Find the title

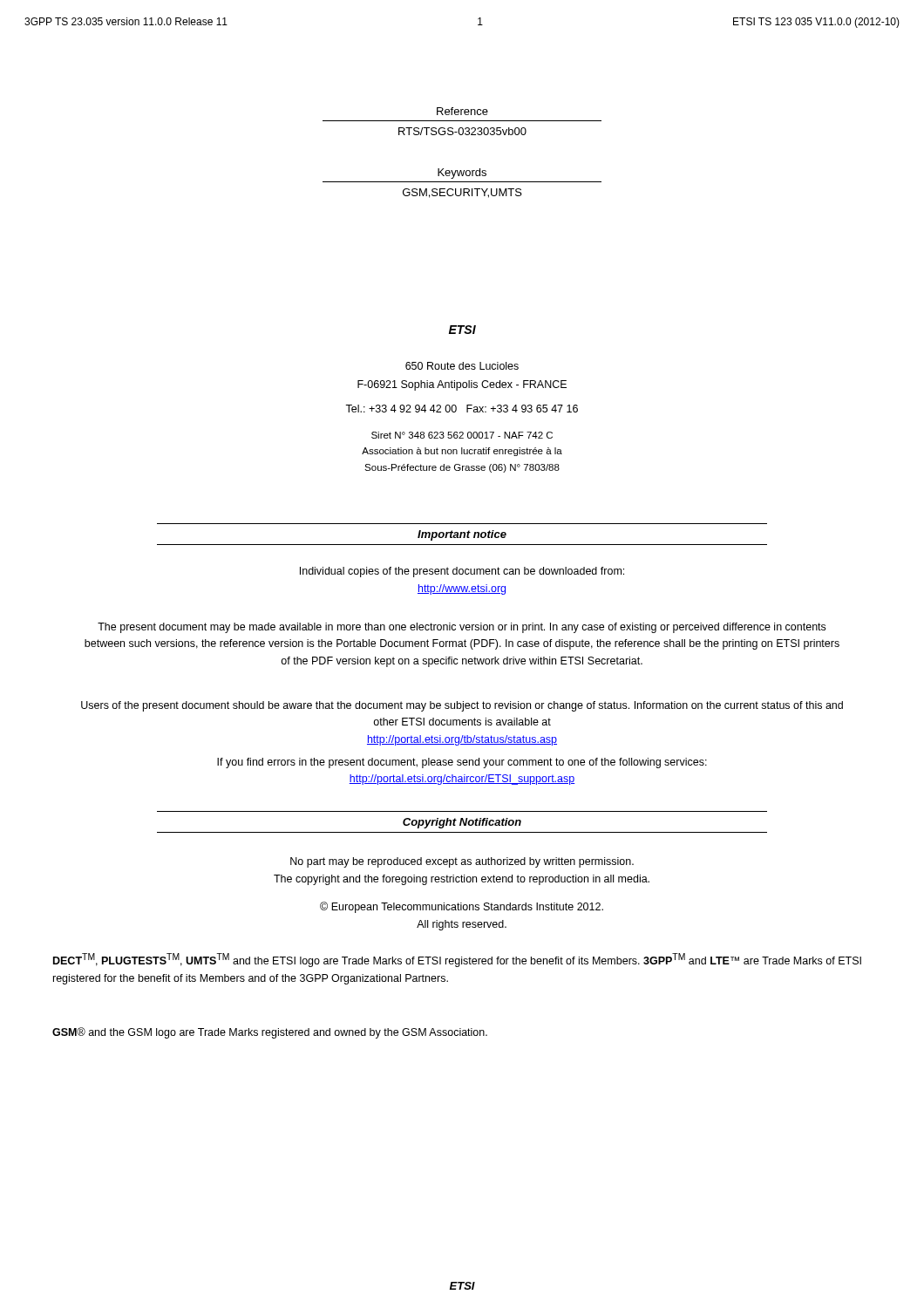[x=462, y=330]
